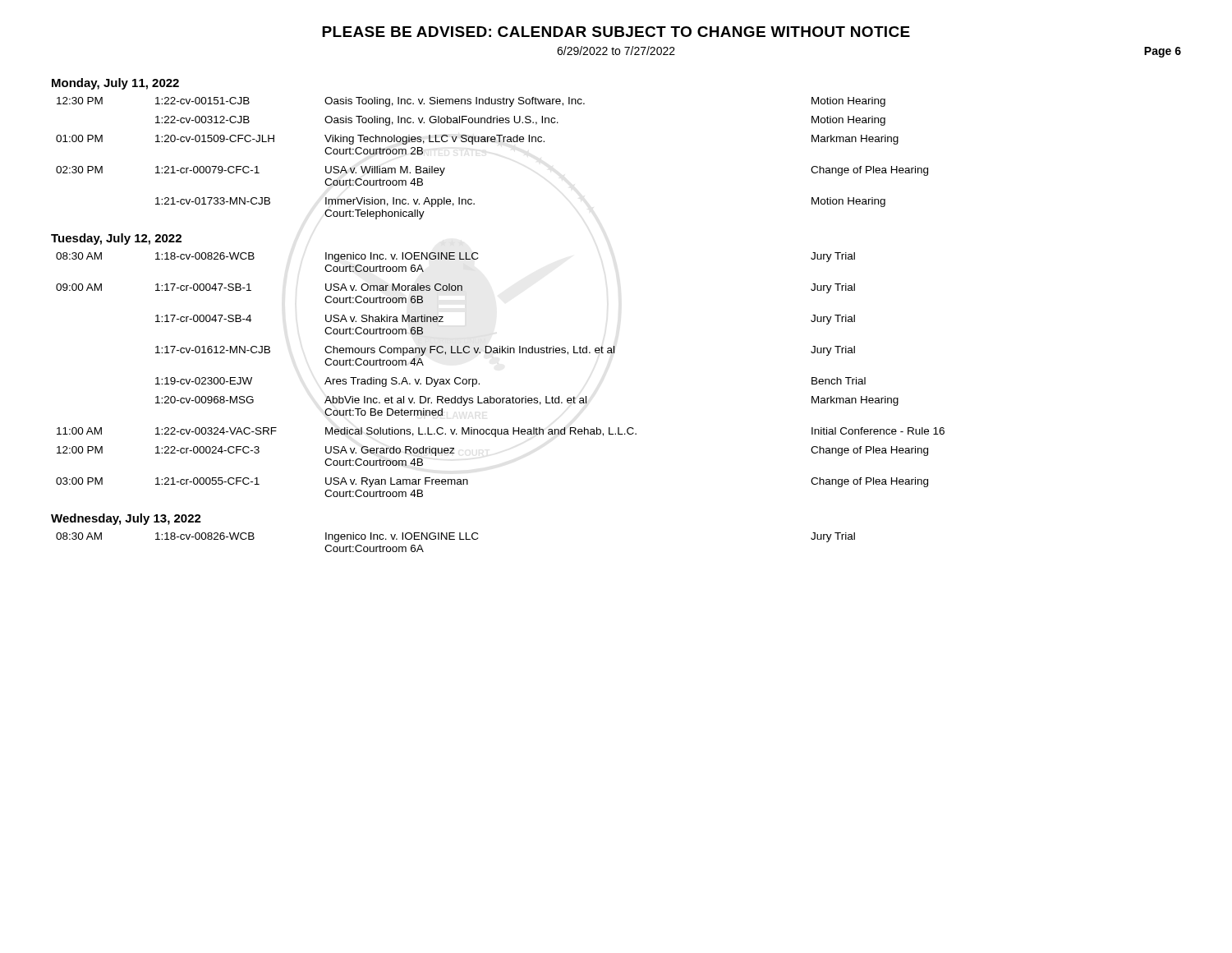
Task: Locate the text "Wednesday, July 13, 2022"
Action: point(126,518)
